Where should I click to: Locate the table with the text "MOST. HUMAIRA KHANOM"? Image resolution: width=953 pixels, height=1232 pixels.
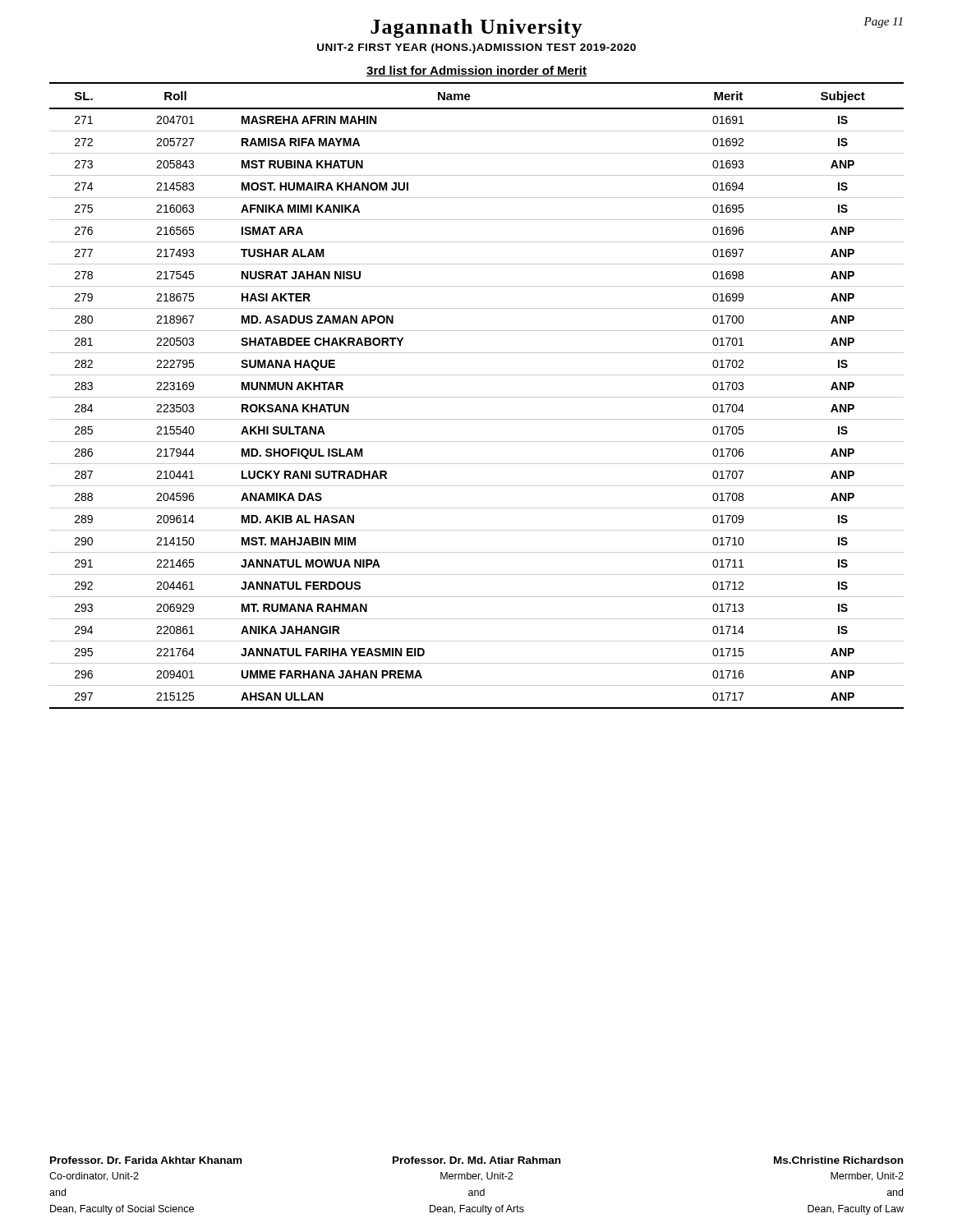point(476,395)
